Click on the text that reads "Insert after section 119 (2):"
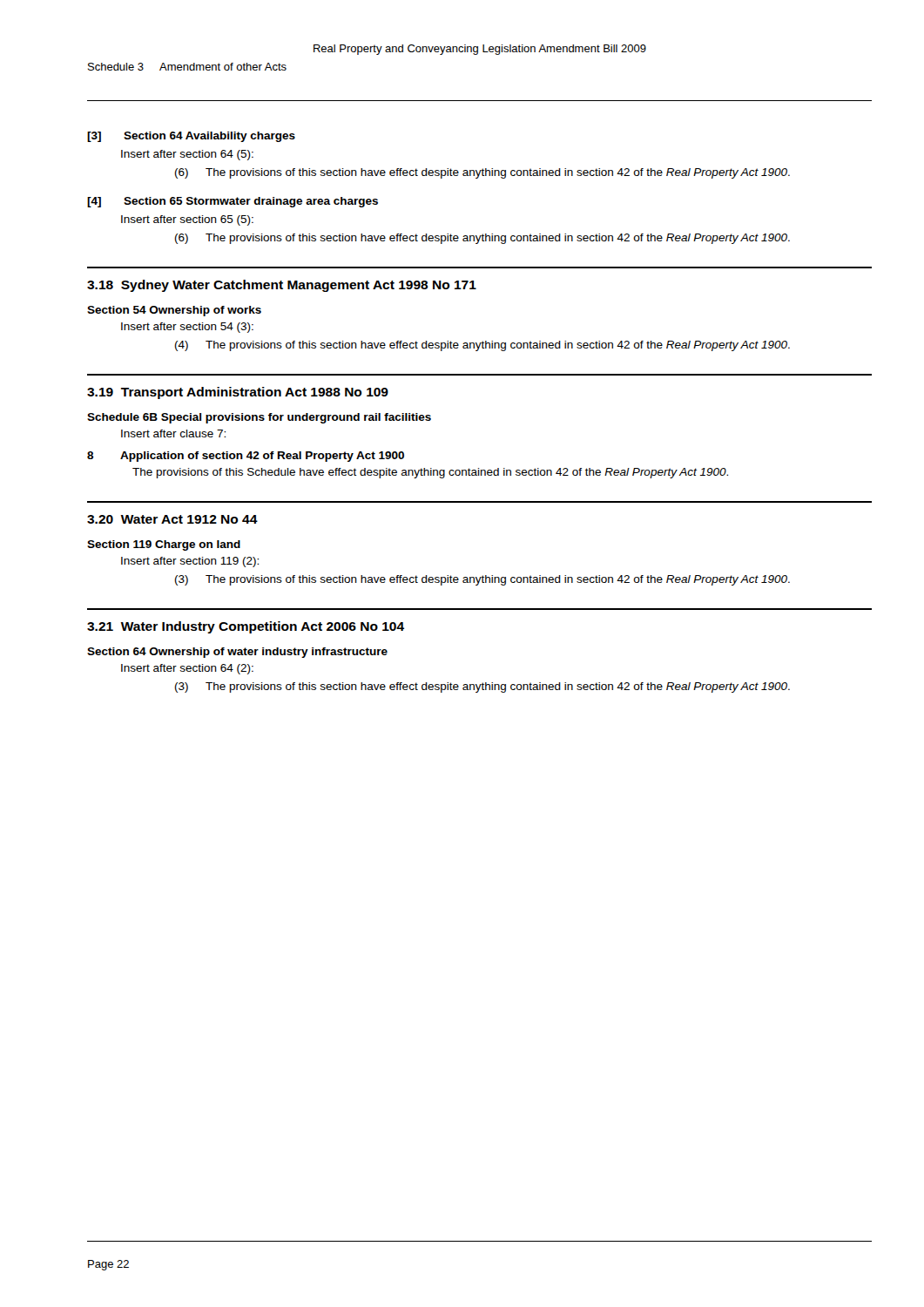The height and width of the screenshot is (1307, 924). click(190, 561)
